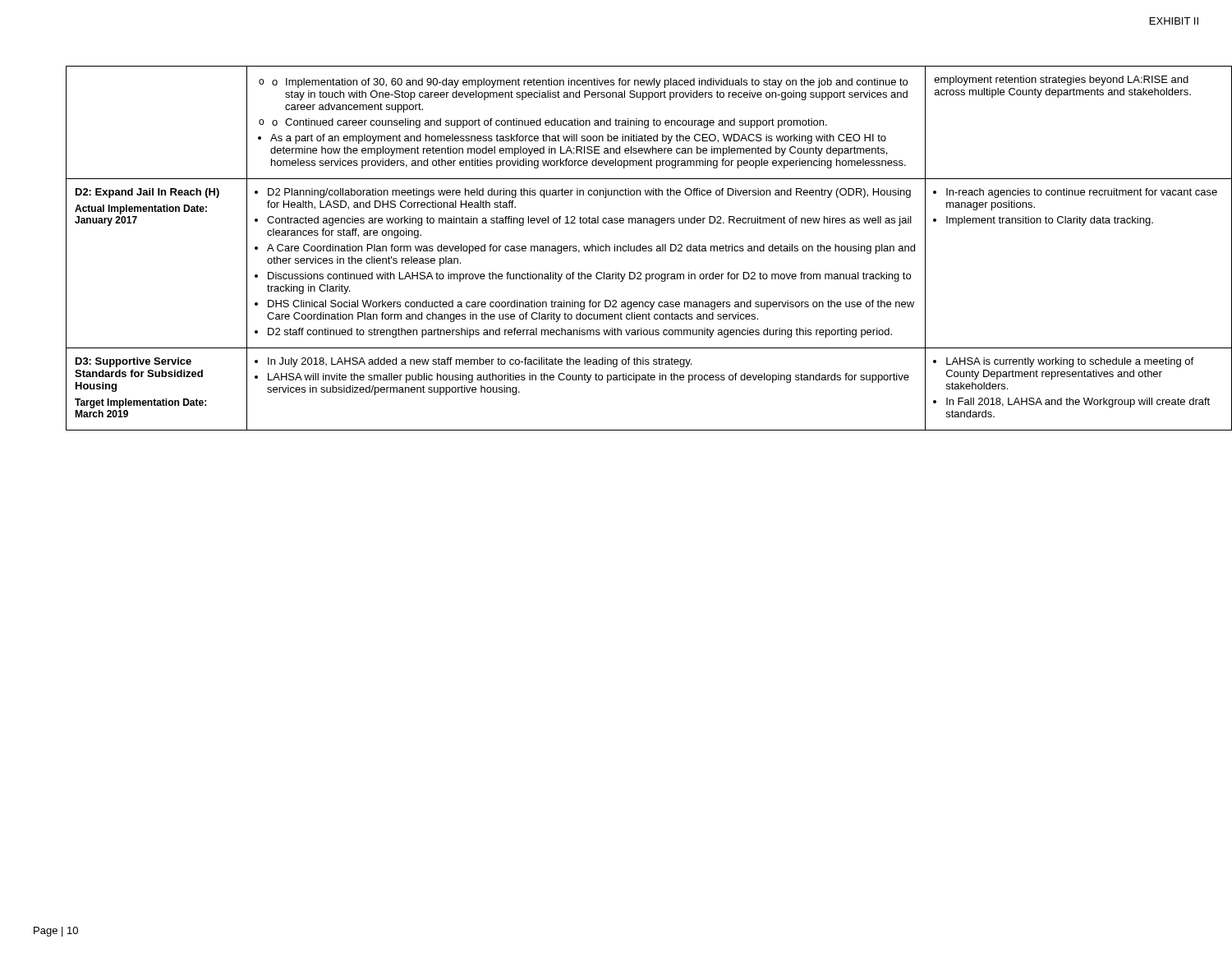
Task: Find the text block that says "D3: Supportive Service"
Action: click(139, 373)
